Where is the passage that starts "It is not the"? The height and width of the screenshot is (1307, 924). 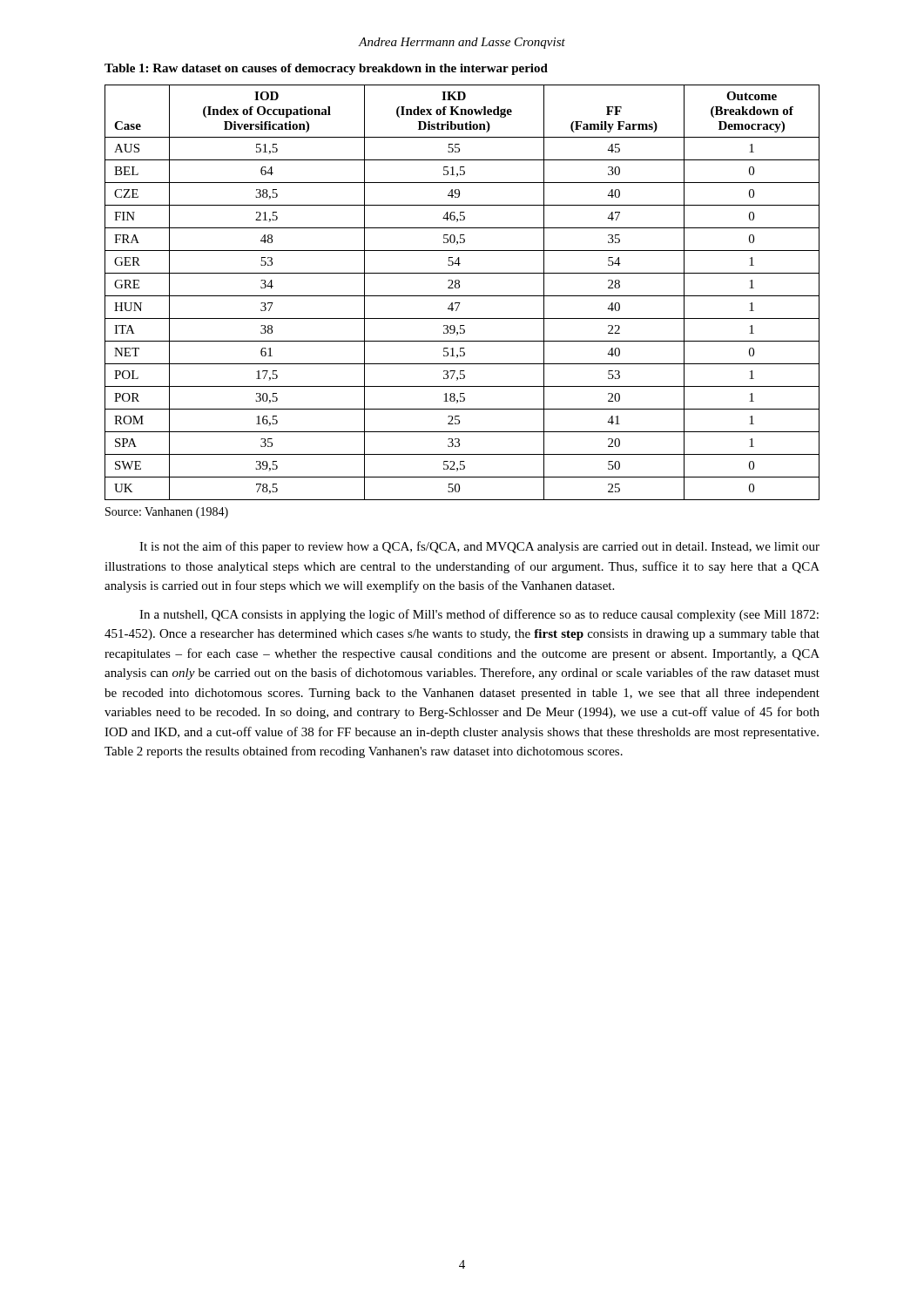462,649
